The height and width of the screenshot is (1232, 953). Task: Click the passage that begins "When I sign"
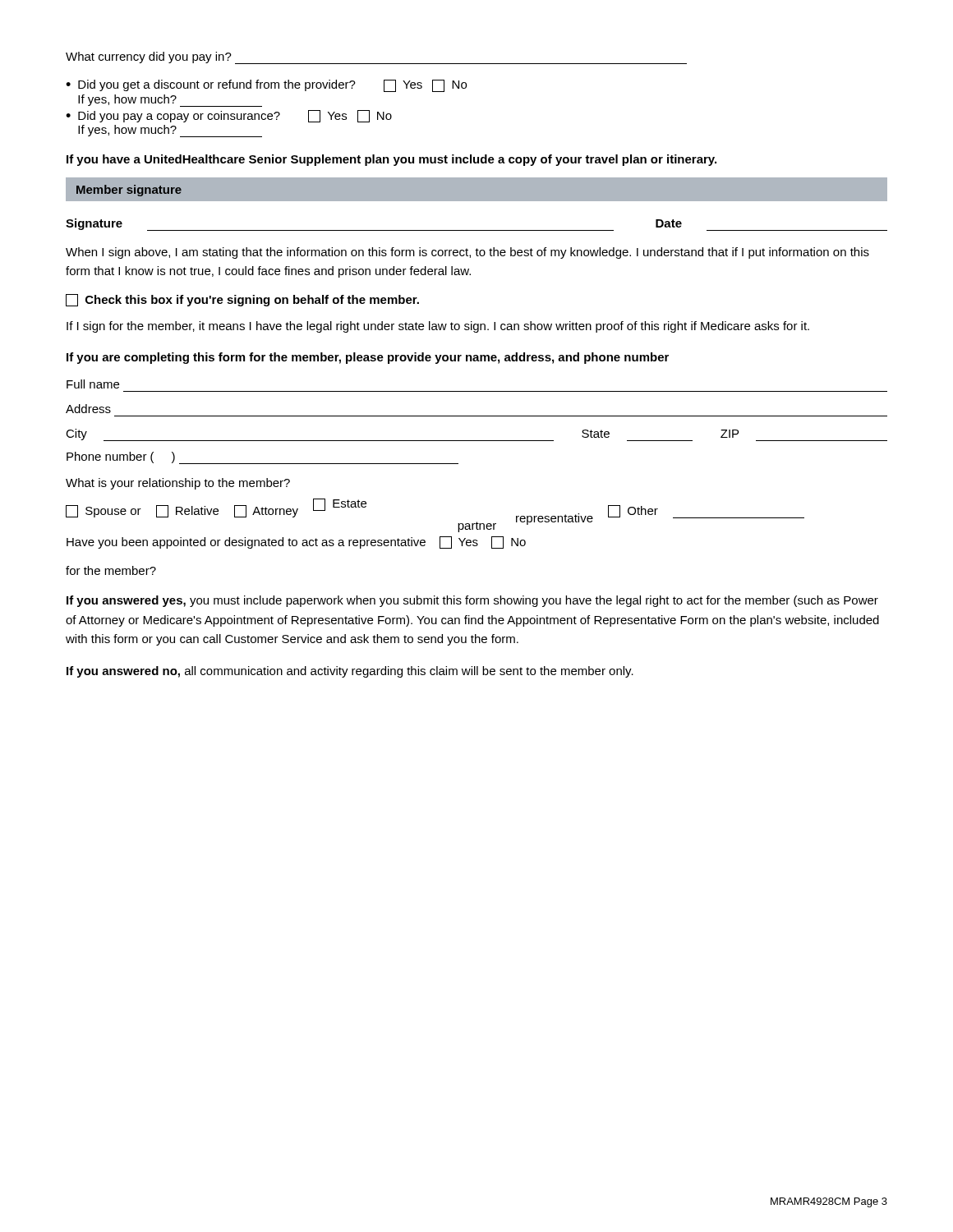pos(467,261)
